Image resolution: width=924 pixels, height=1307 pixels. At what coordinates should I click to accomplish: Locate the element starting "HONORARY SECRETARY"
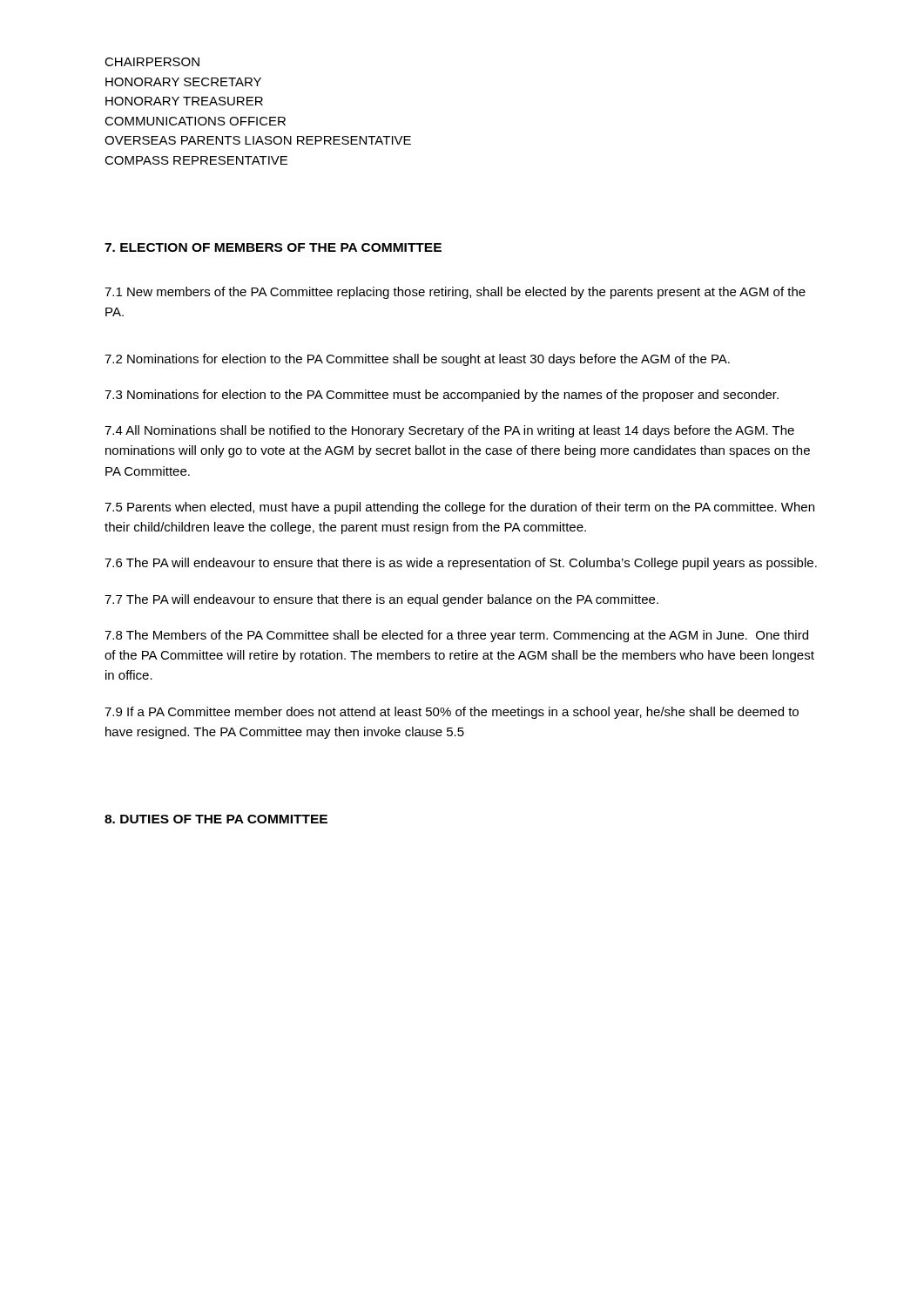click(183, 81)
